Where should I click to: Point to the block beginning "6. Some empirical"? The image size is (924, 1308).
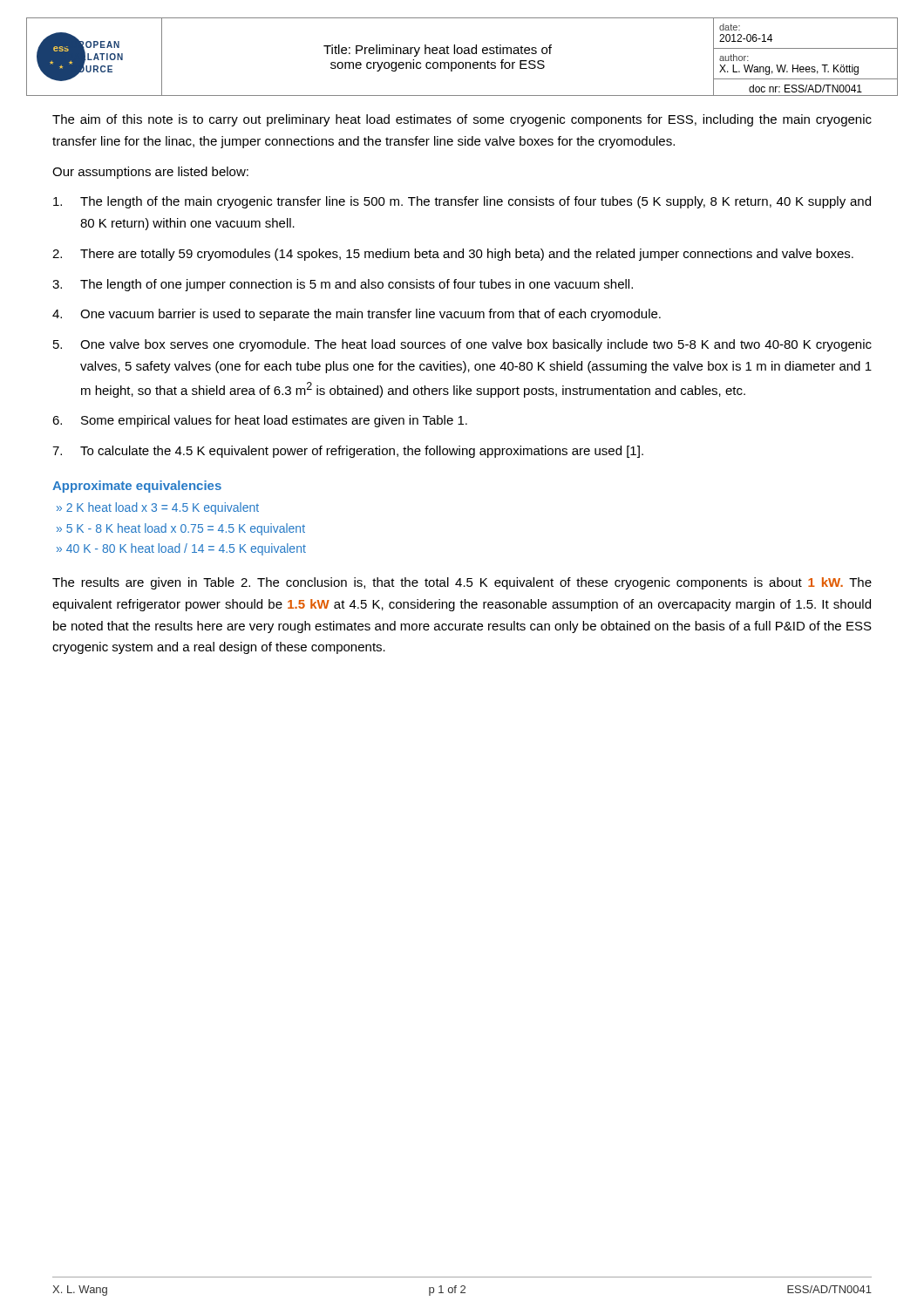pos(462,421)
